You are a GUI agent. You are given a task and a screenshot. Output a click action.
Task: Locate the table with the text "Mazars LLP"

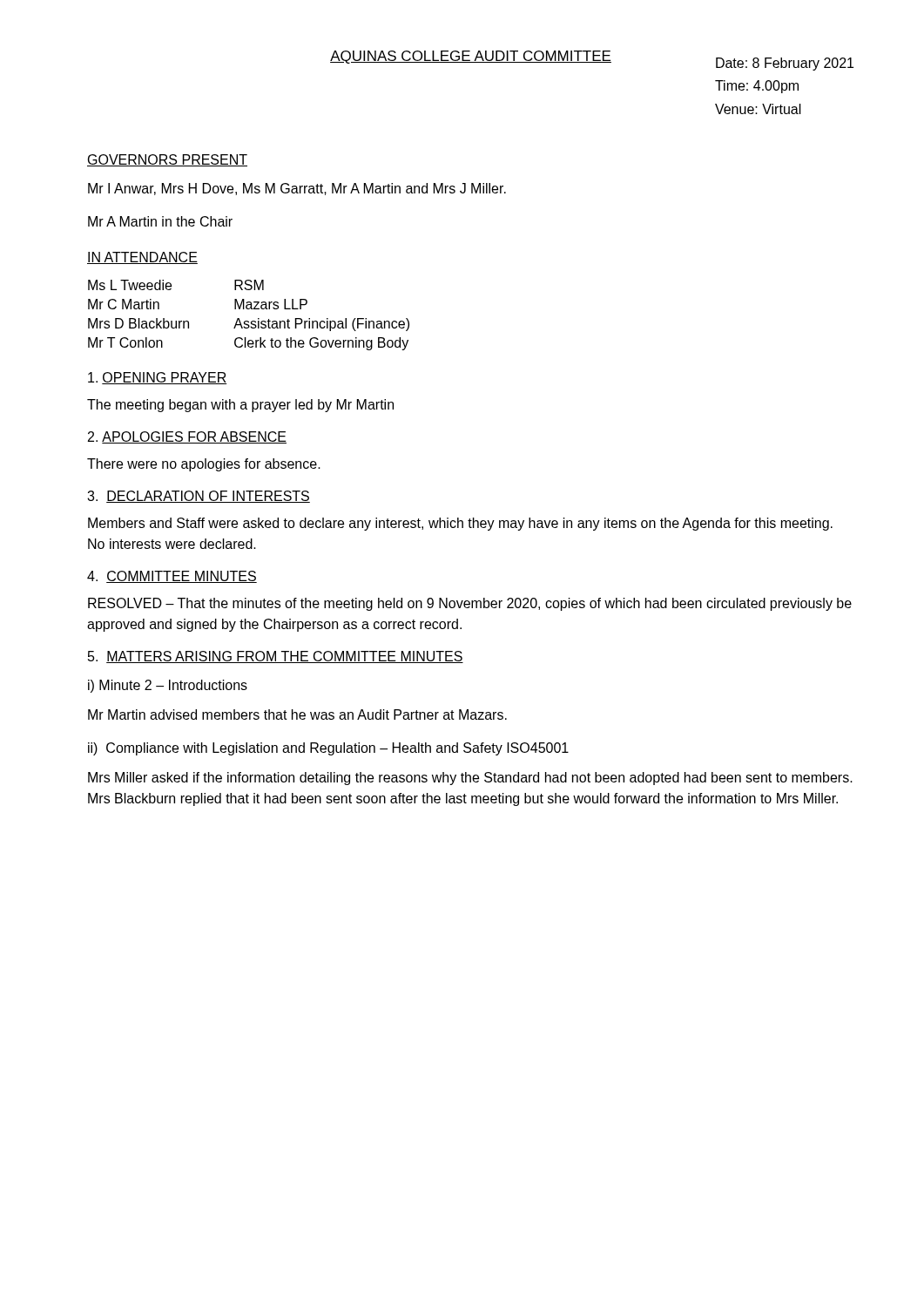(471, 315)
